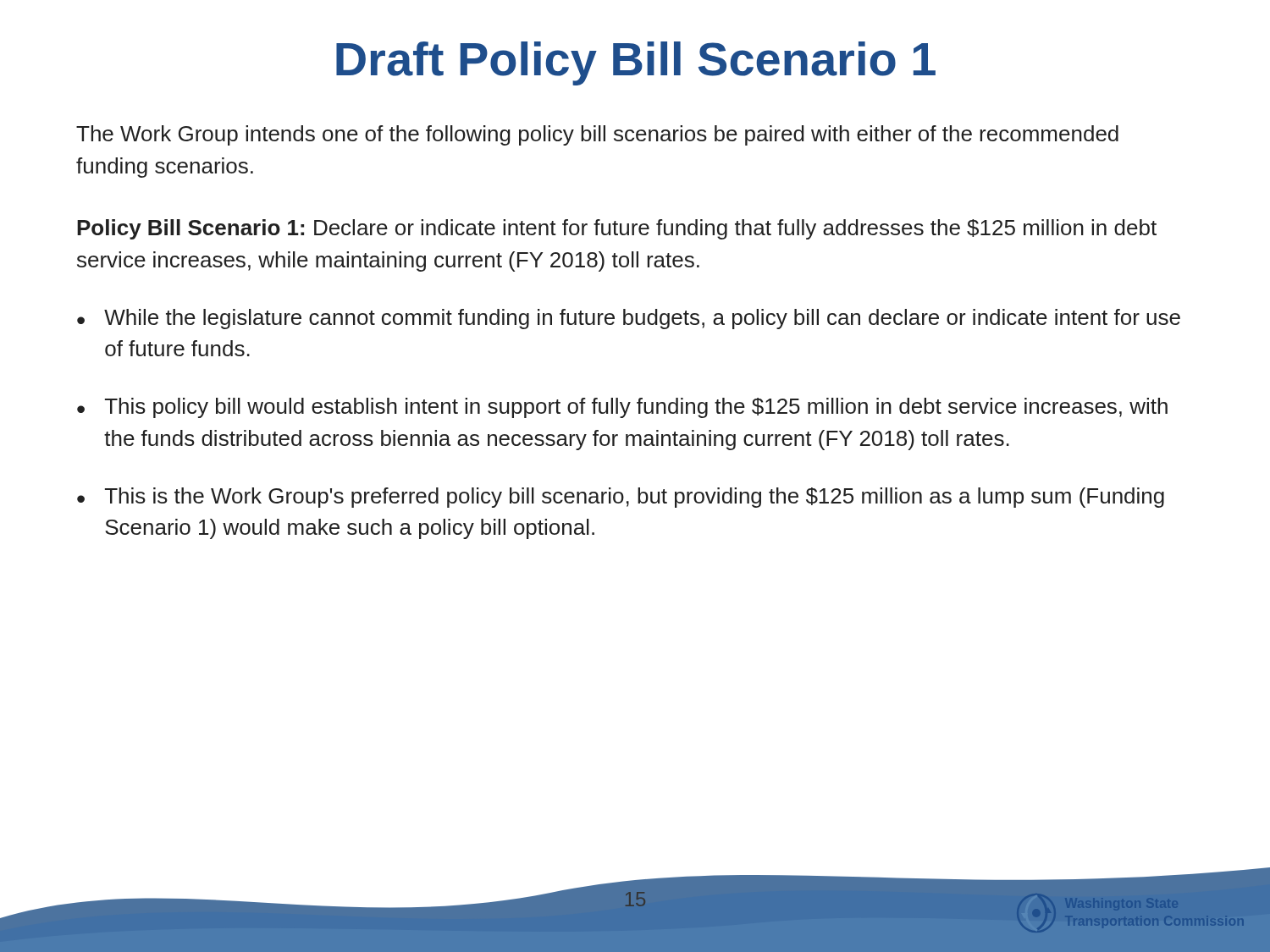1270x952 pixels.
Task: Click where it says "Draft Policy Bill Scenario 1"
Action: tap(635, 59)
